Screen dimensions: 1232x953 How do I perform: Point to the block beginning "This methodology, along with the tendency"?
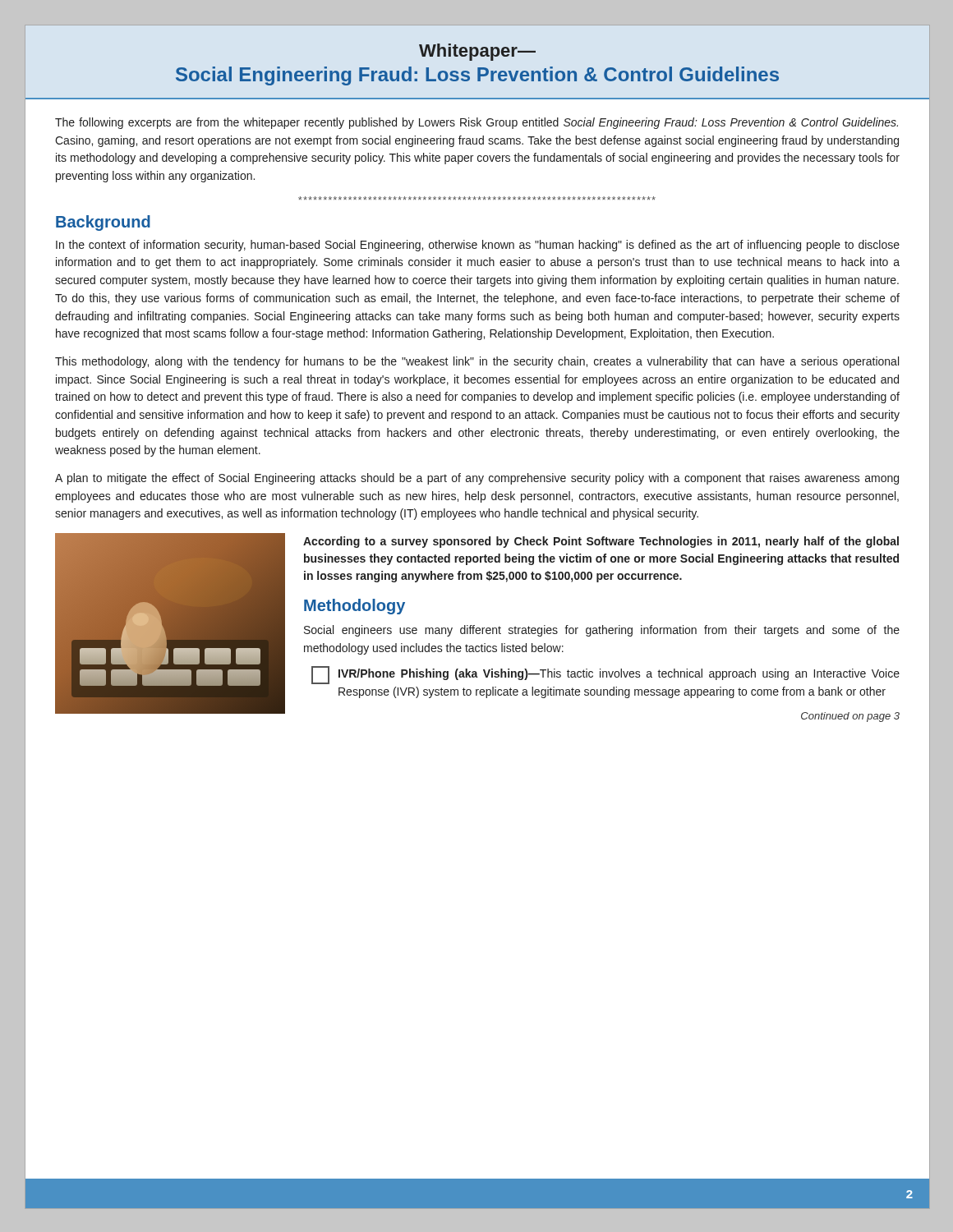[x=477, y=406]
